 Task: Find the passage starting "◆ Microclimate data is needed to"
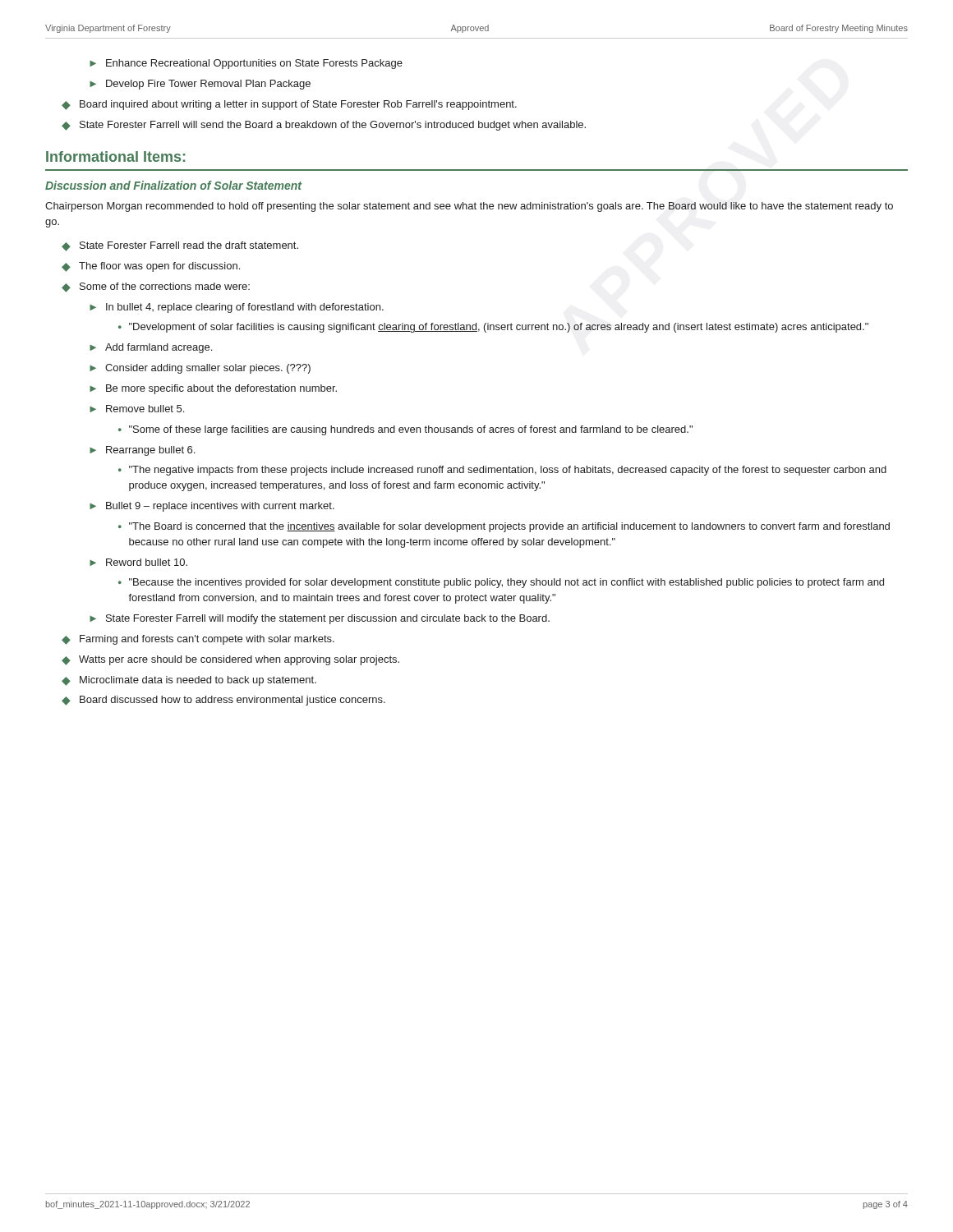tap(189, 681)
